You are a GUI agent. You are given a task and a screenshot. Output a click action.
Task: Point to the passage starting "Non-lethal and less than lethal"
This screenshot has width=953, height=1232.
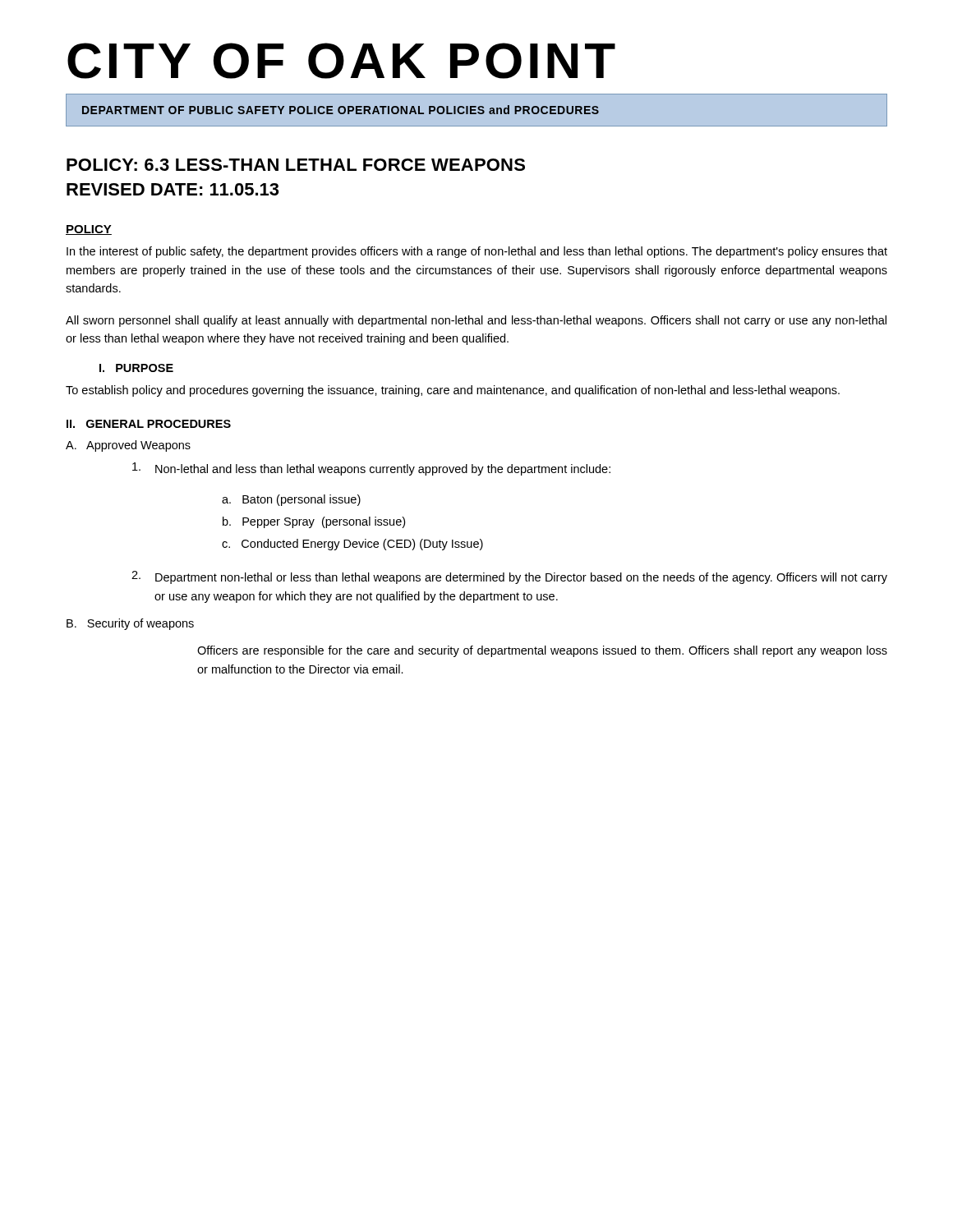point(509,469)
